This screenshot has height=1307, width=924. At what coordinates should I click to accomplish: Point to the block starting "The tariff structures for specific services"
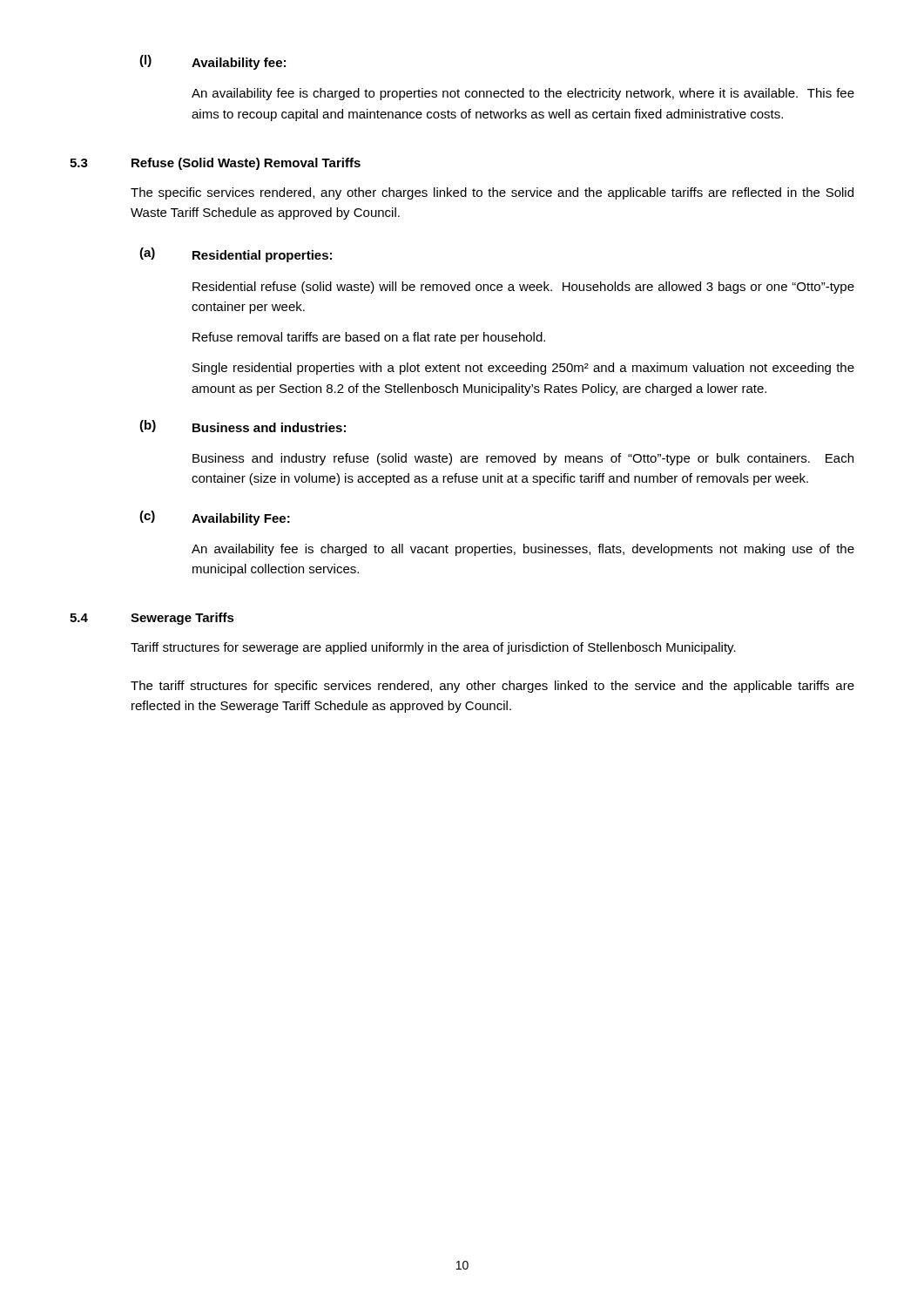(492, 695)
